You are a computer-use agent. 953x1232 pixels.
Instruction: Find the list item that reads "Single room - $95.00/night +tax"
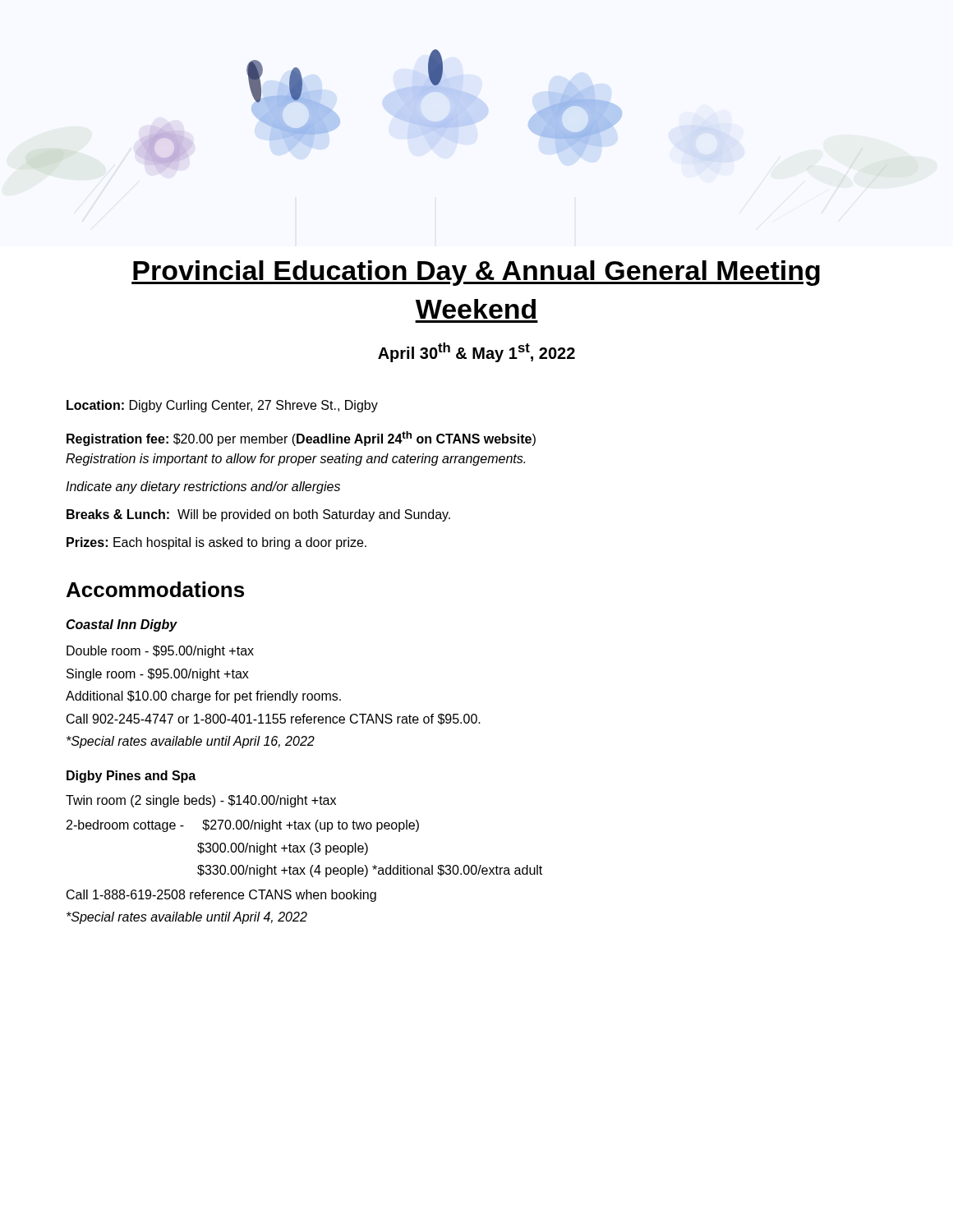click(157, 674)
